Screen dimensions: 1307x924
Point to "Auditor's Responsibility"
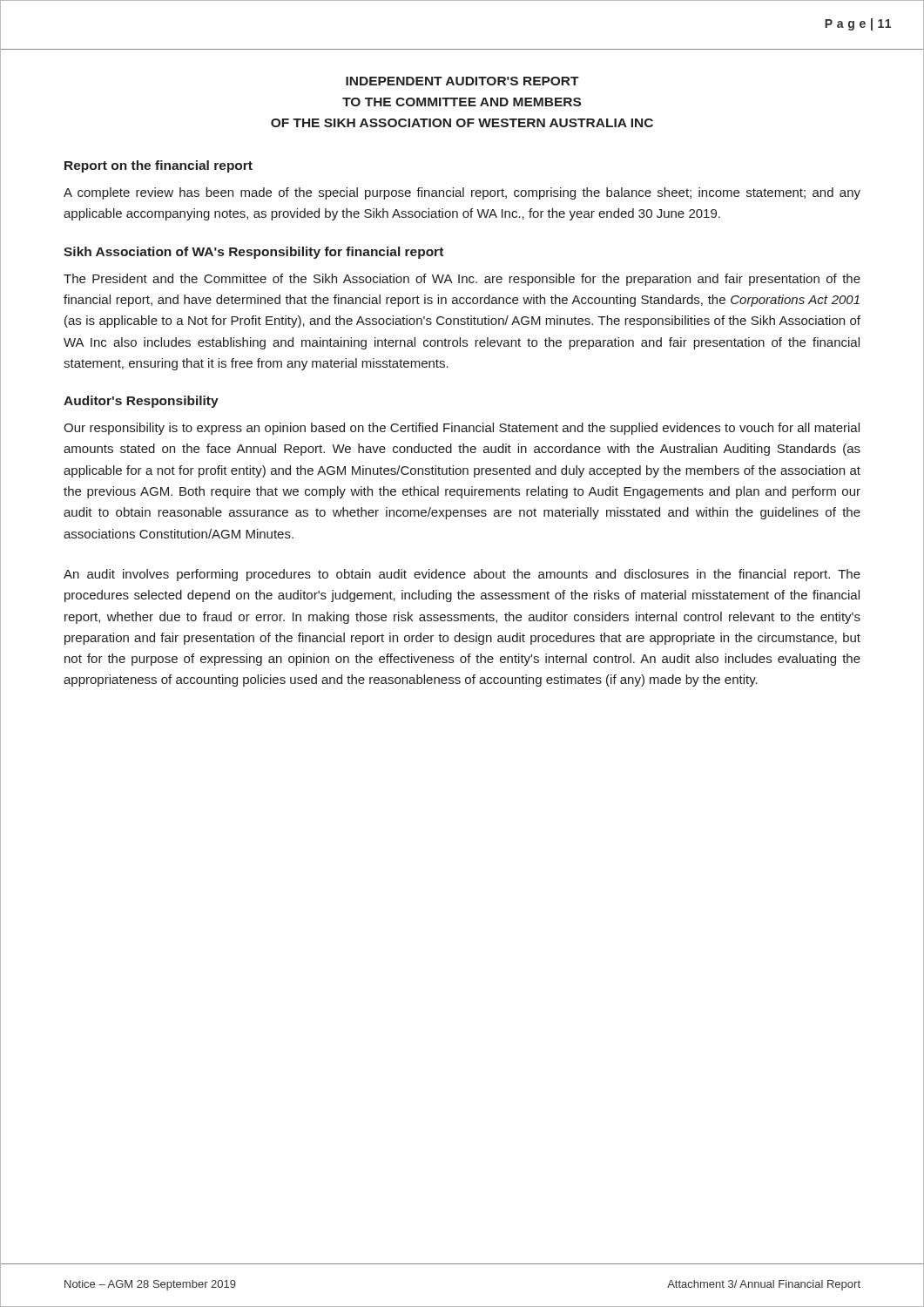point(141,401)
